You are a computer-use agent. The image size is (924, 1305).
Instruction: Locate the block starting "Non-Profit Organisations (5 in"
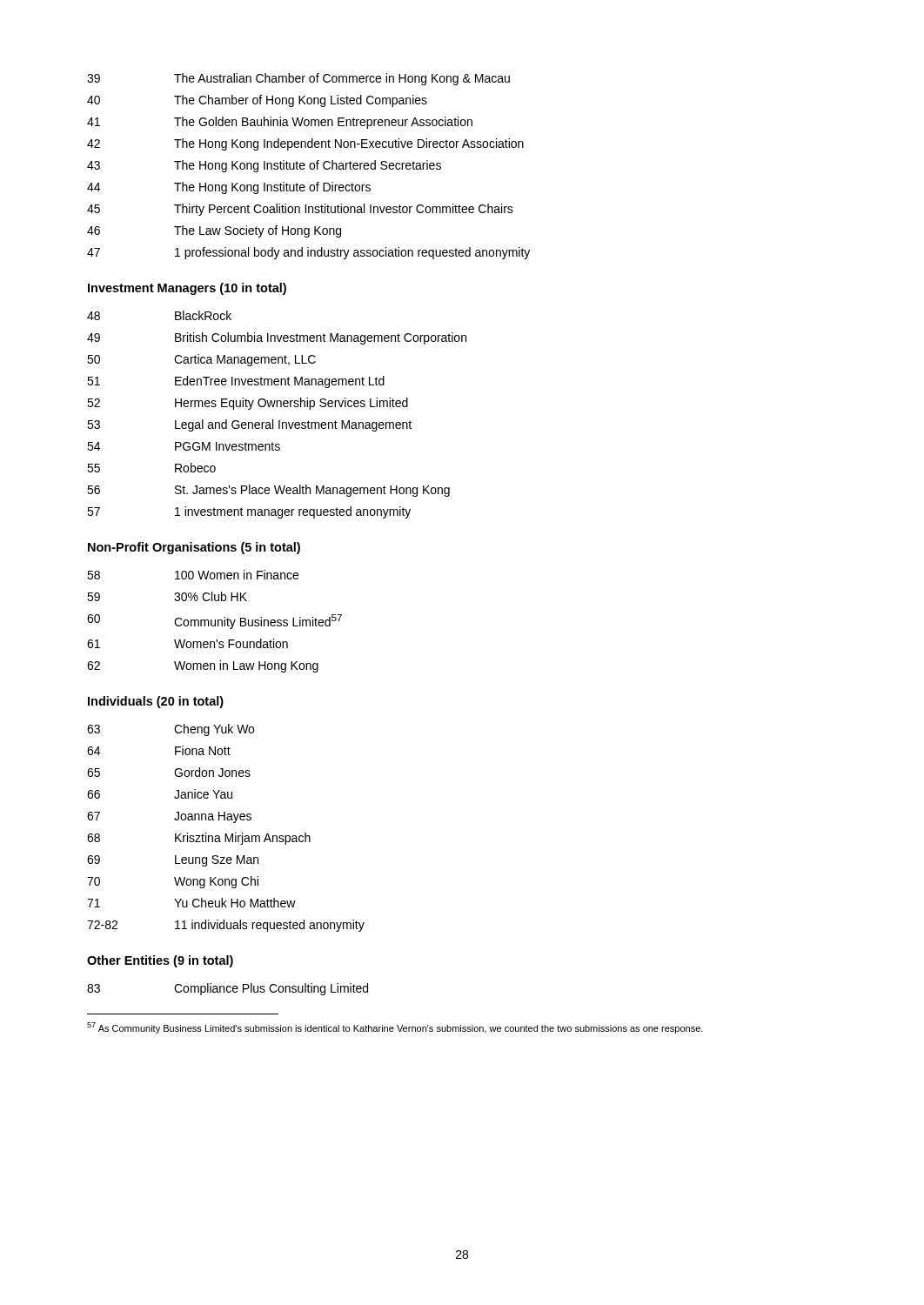tap(194, 547)
